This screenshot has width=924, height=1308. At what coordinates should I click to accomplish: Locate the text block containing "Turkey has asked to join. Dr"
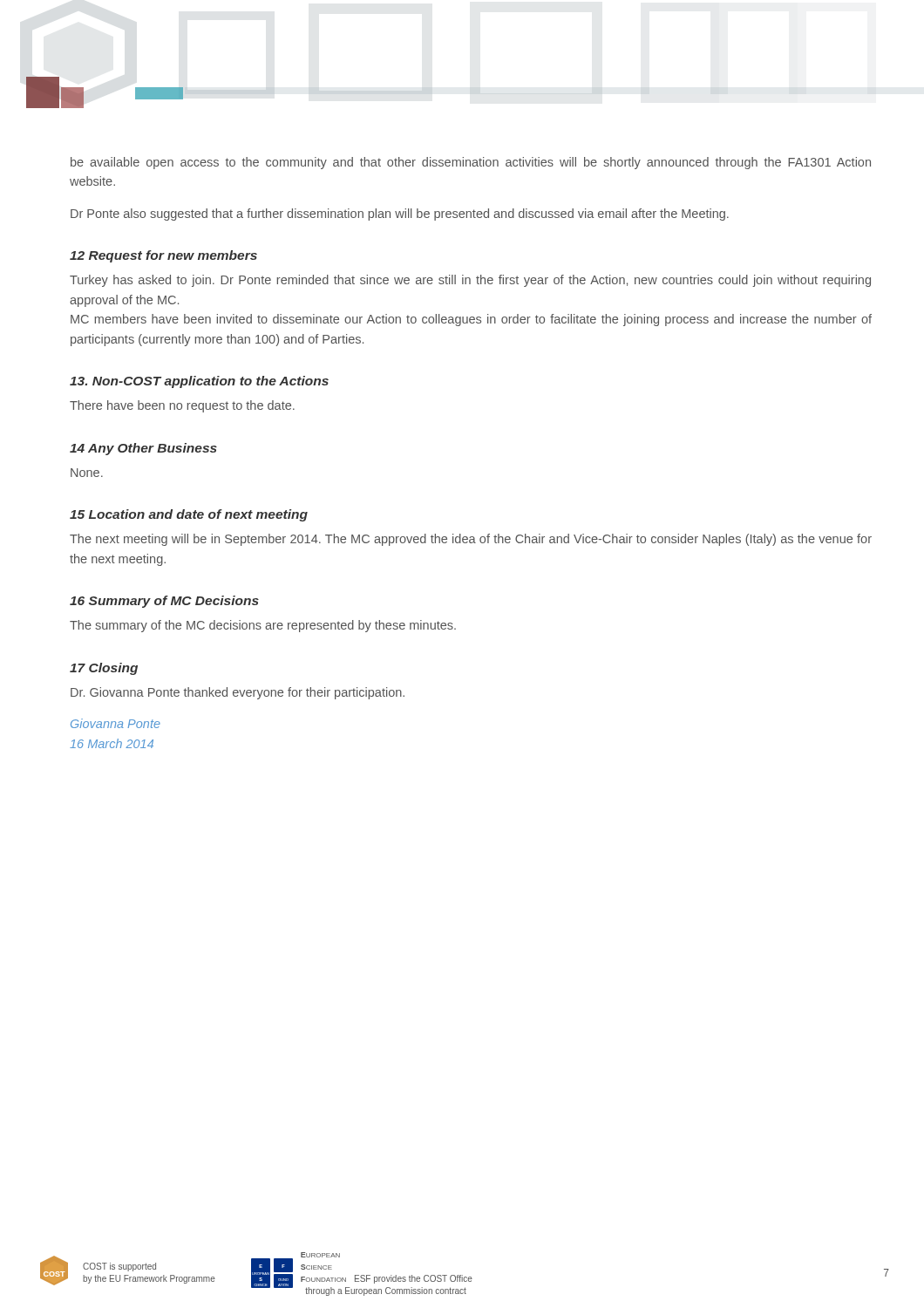[x=471, y=310]
